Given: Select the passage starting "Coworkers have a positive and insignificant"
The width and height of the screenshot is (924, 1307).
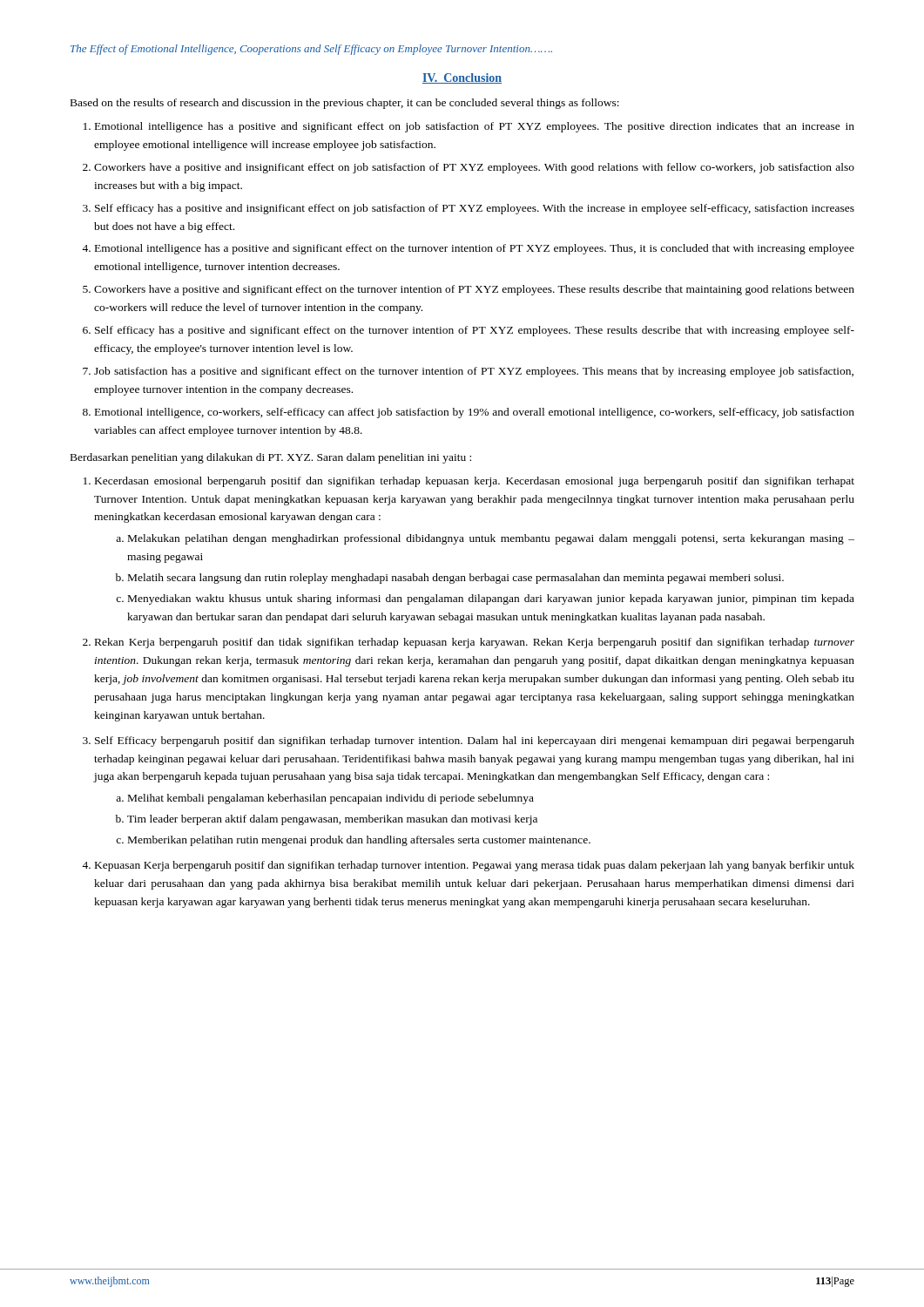Looking at the screenshot, I should tap(474, 176).
